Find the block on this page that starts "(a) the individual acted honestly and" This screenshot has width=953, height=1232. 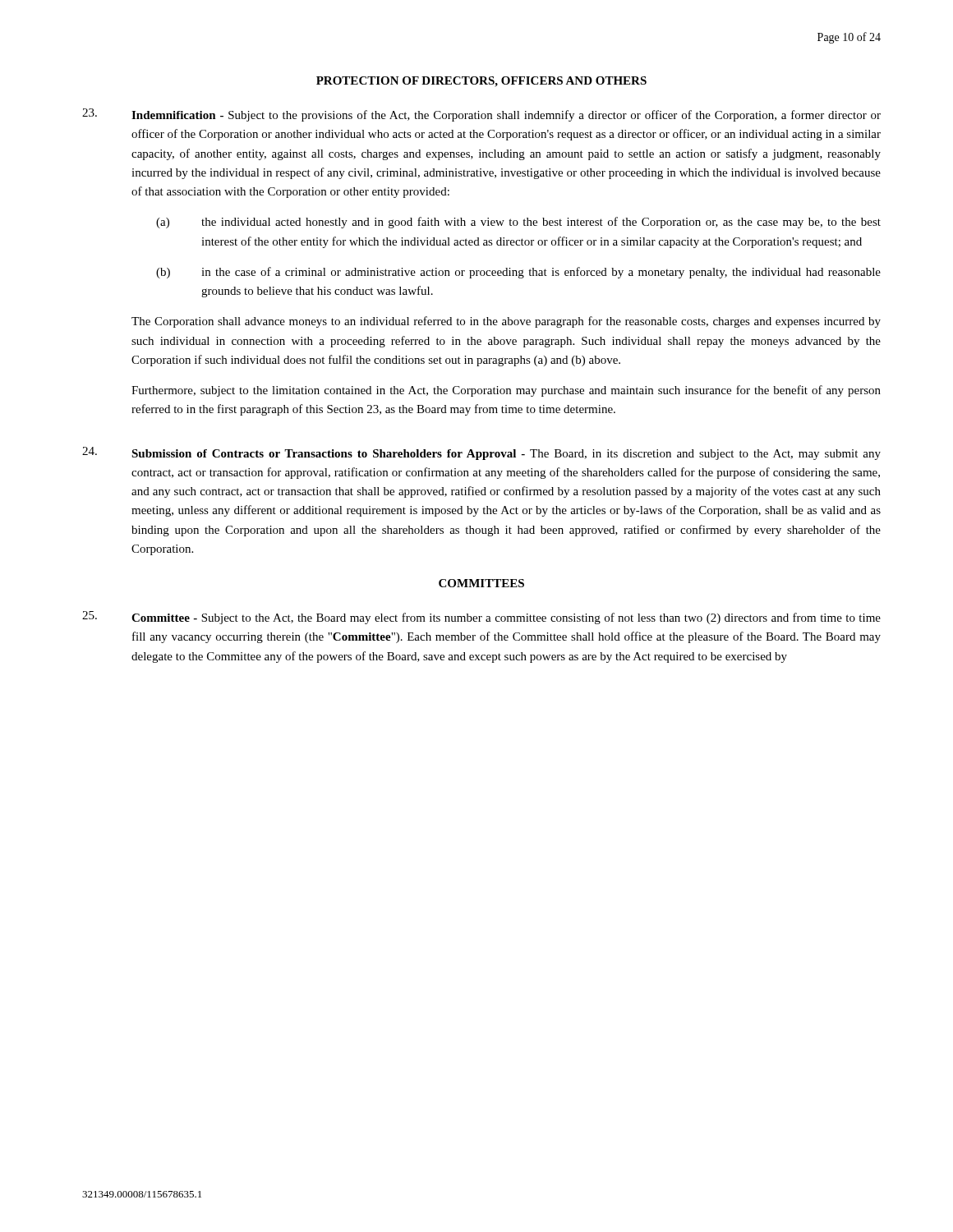pyautogui.click(x=518, y=232)
